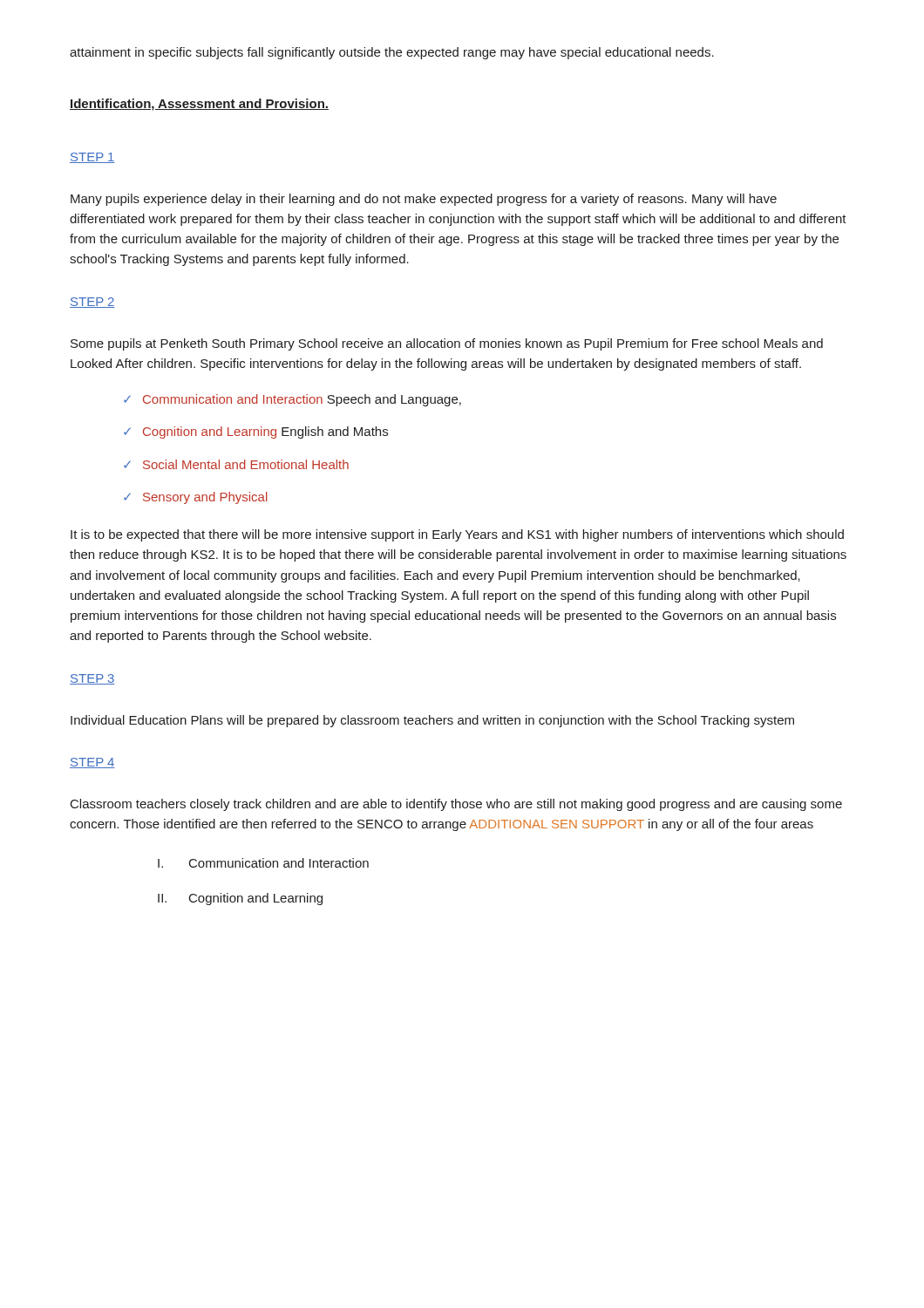Find "✓ Sensory and Physical" on this page
This screenshot has height=1308, width=924.
pos(195,496)
